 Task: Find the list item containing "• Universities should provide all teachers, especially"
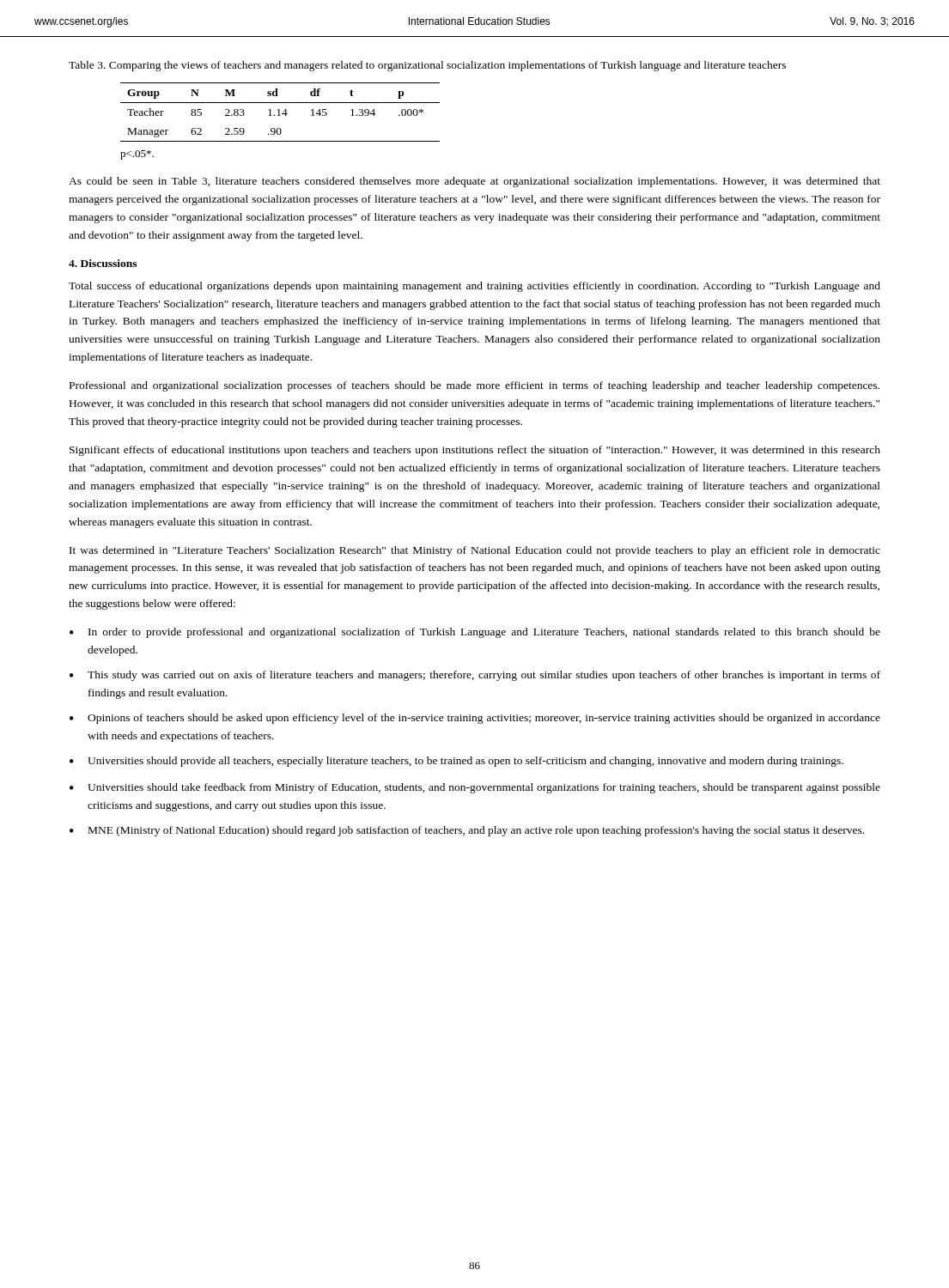coord(474,762)
